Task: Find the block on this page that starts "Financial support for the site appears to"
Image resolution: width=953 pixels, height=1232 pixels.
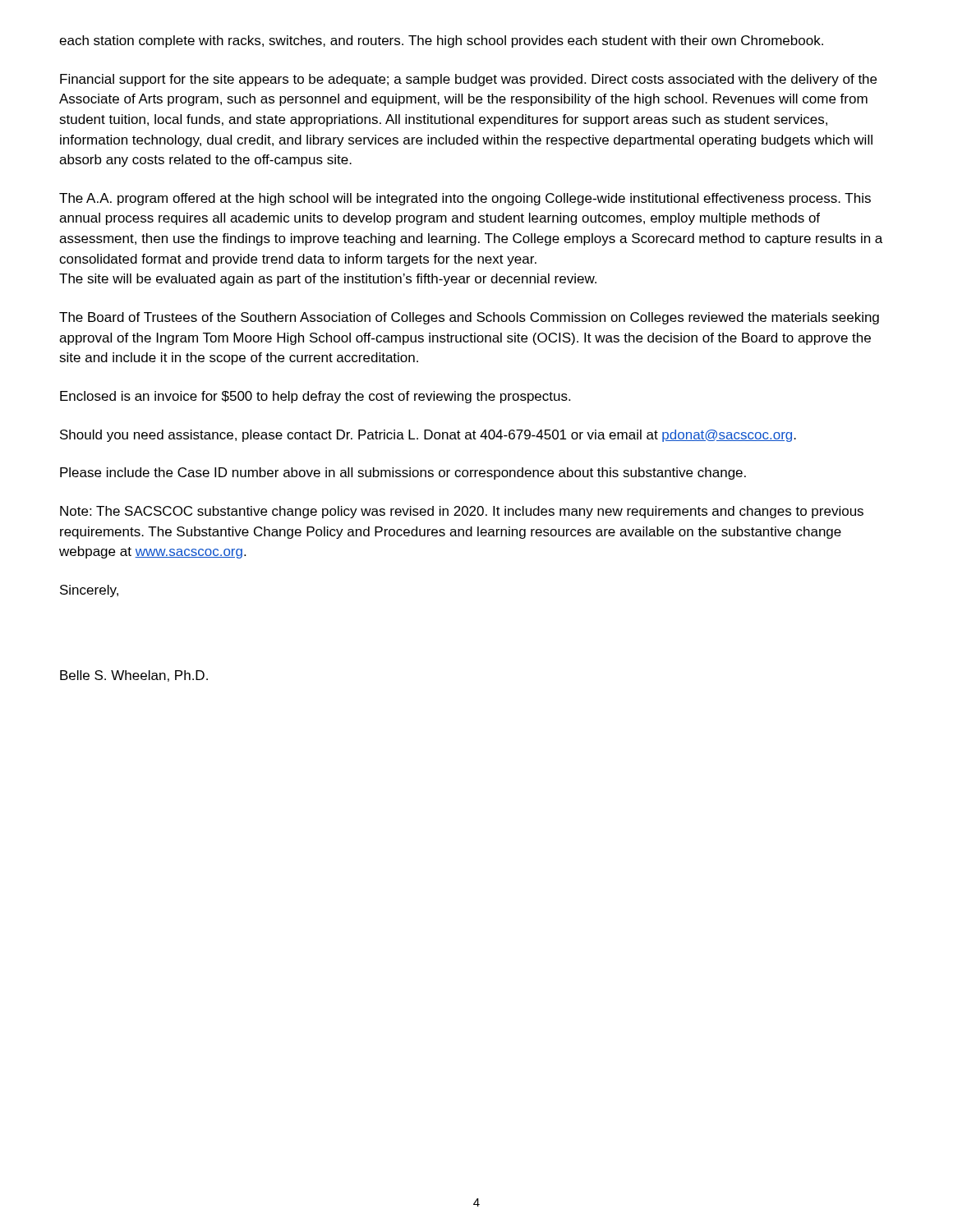Action: [x=468, y=119]
